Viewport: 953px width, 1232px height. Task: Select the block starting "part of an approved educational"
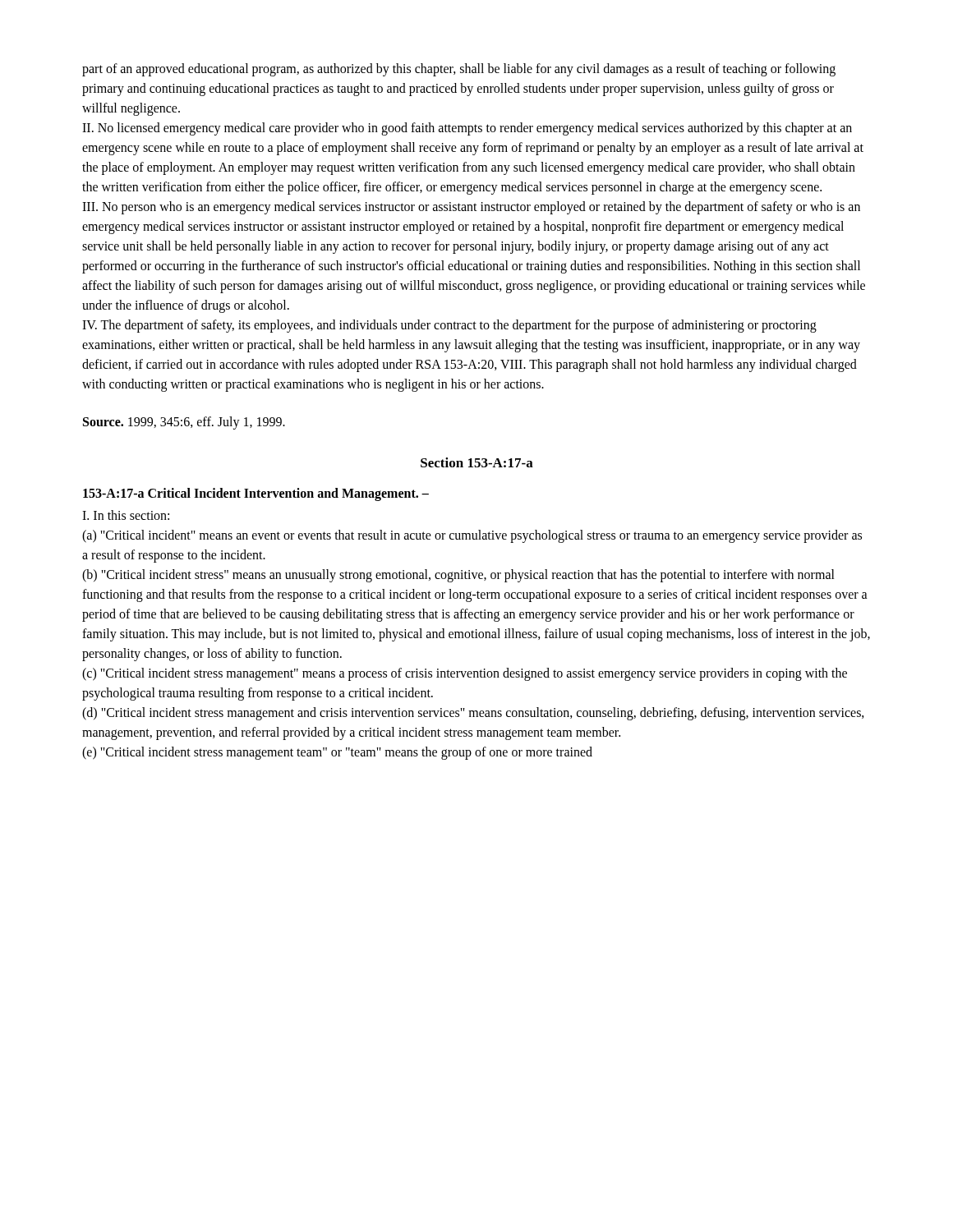(476, 227)
